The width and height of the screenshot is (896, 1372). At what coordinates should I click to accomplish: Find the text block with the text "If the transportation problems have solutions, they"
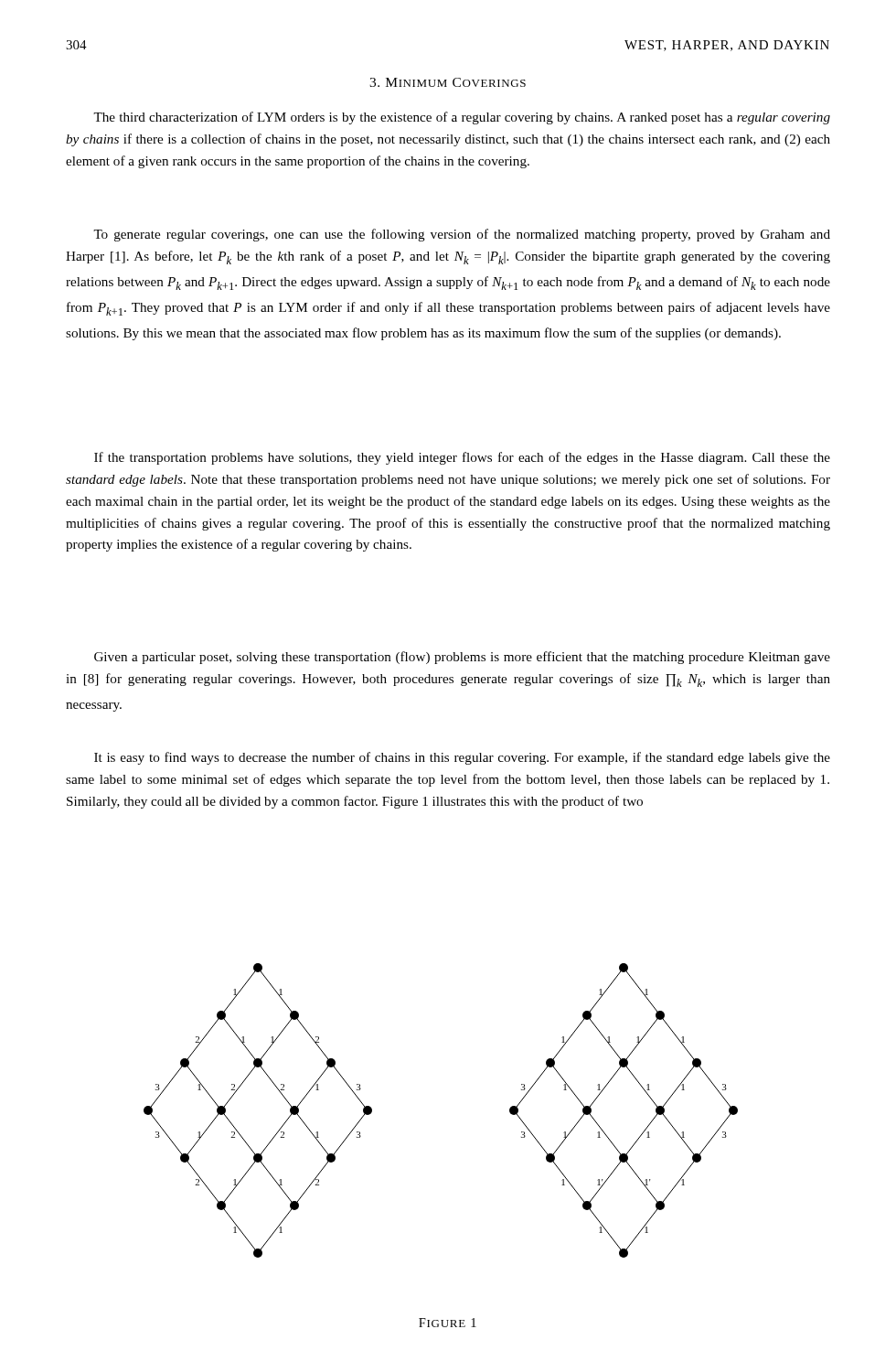[x=448, y=501]
